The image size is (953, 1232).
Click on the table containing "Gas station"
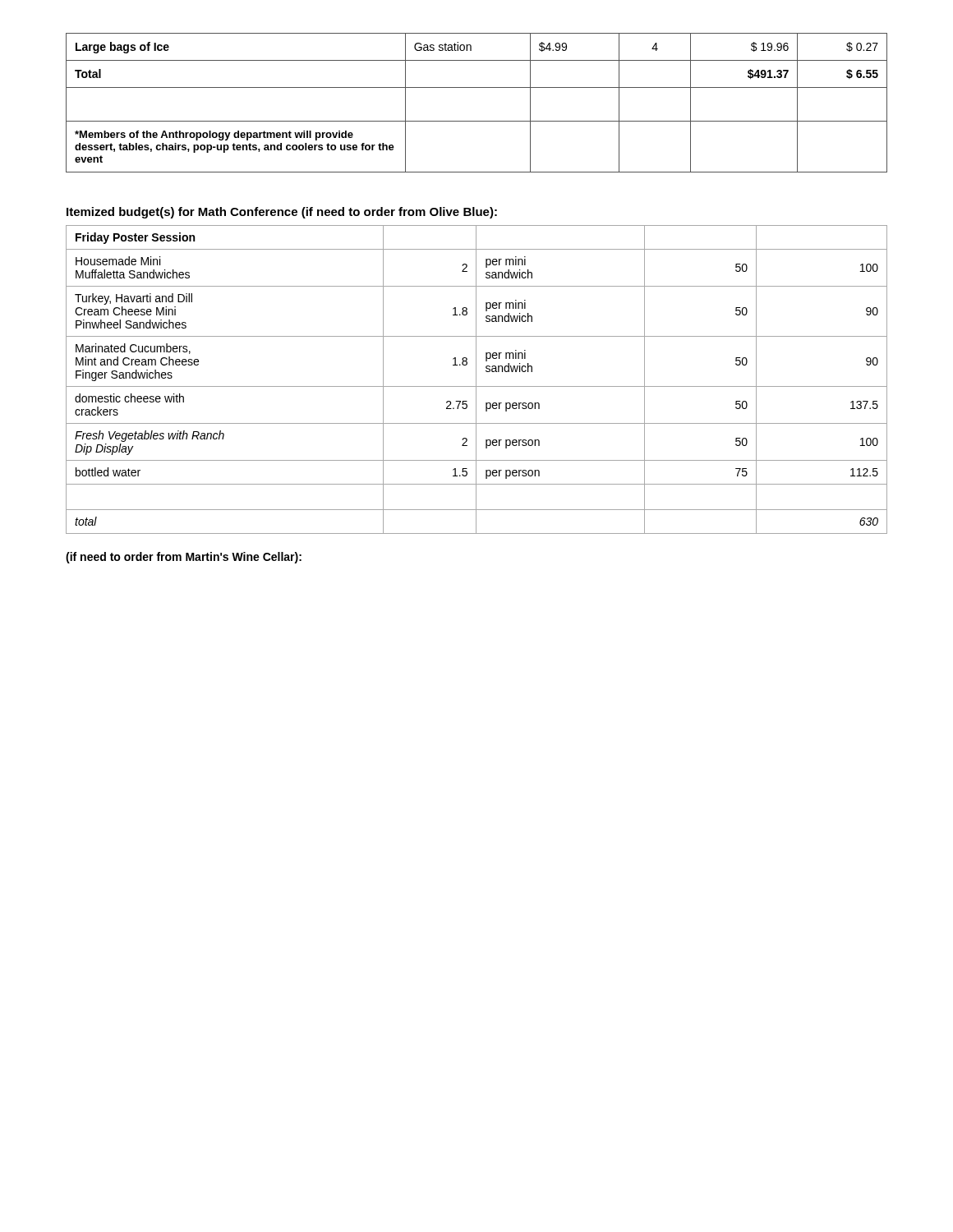pos(476,103)
